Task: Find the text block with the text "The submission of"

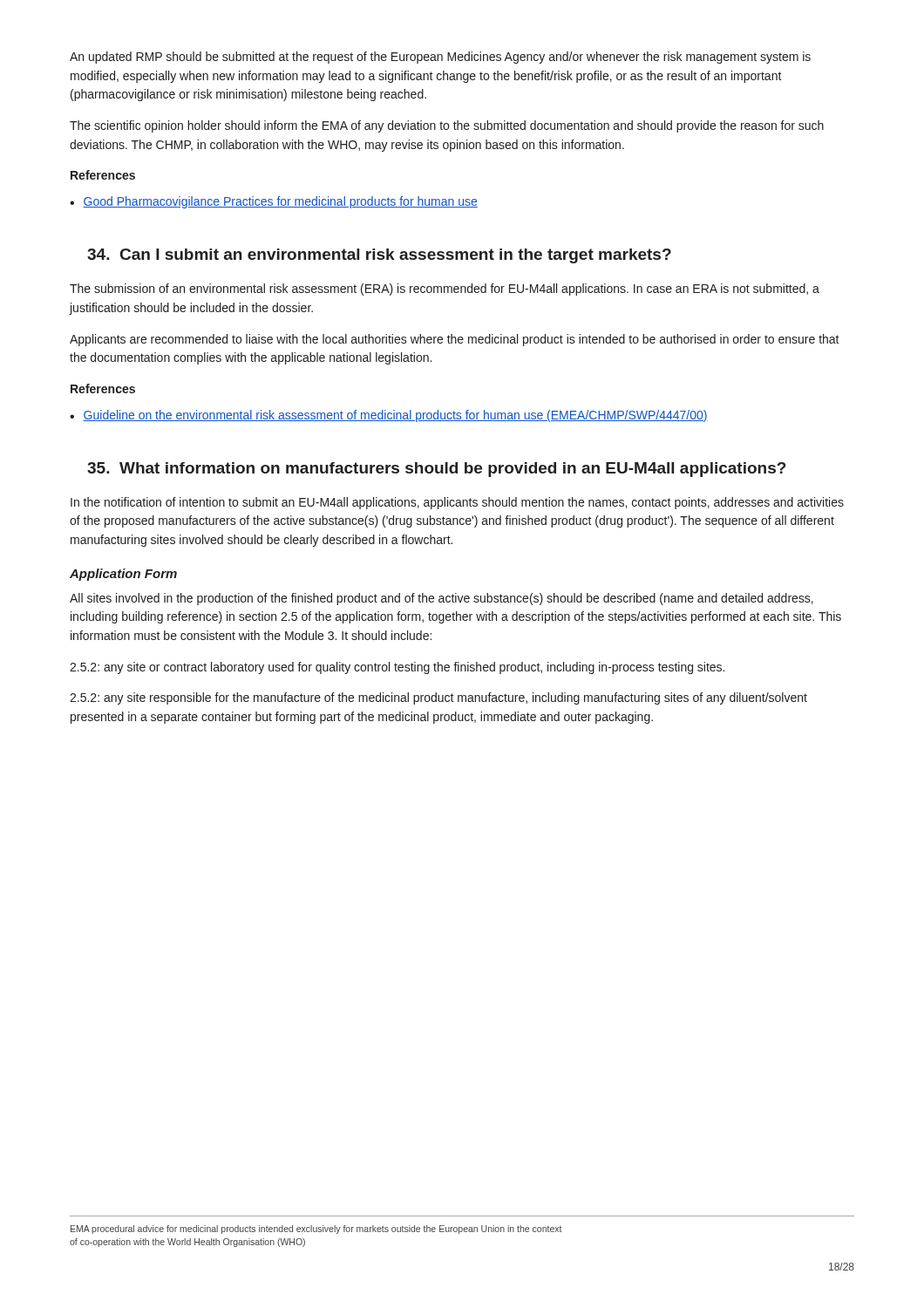Action: pos(462,299)
